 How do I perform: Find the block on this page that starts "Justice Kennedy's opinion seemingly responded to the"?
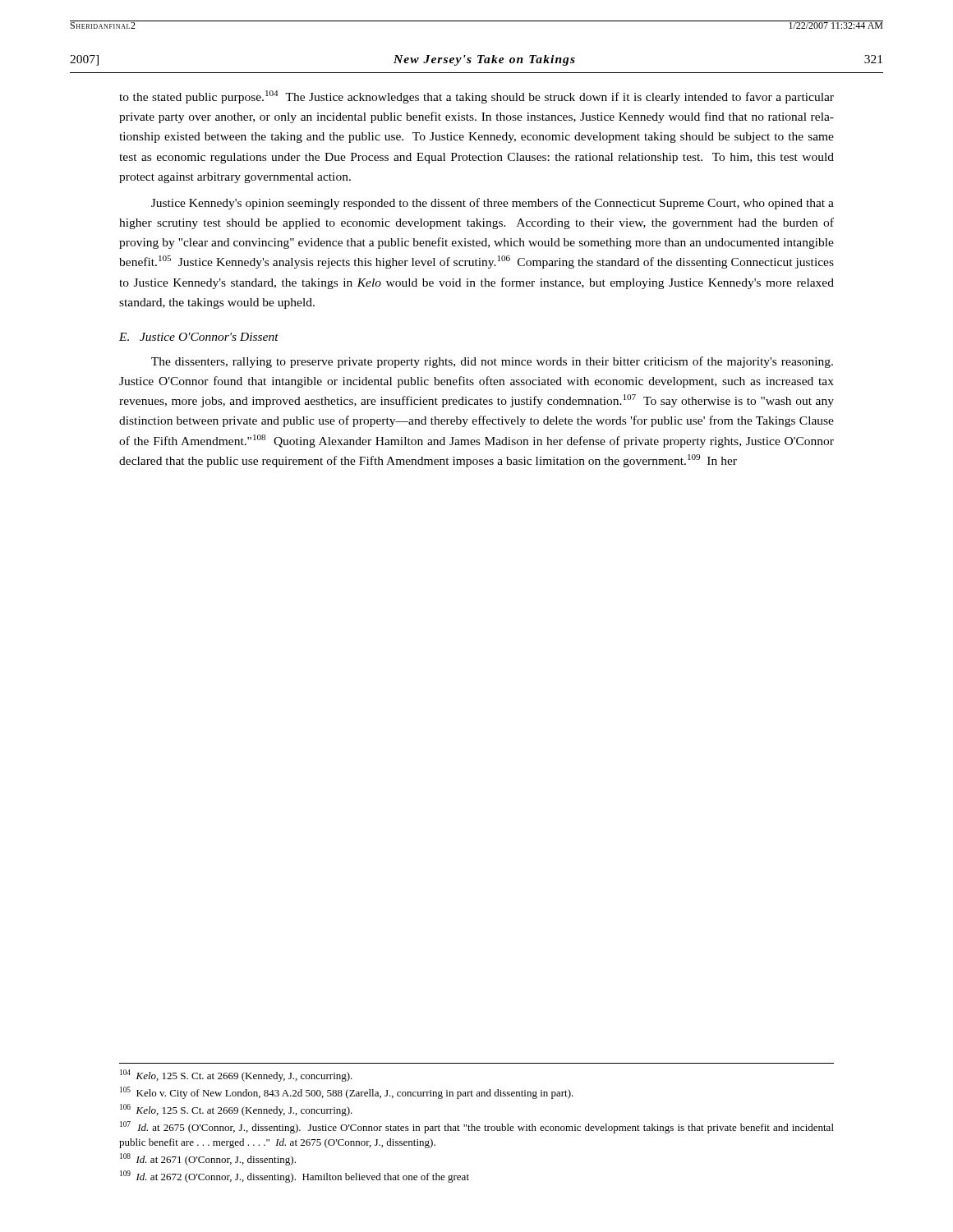pyautogui.click(x=476, y=252)
